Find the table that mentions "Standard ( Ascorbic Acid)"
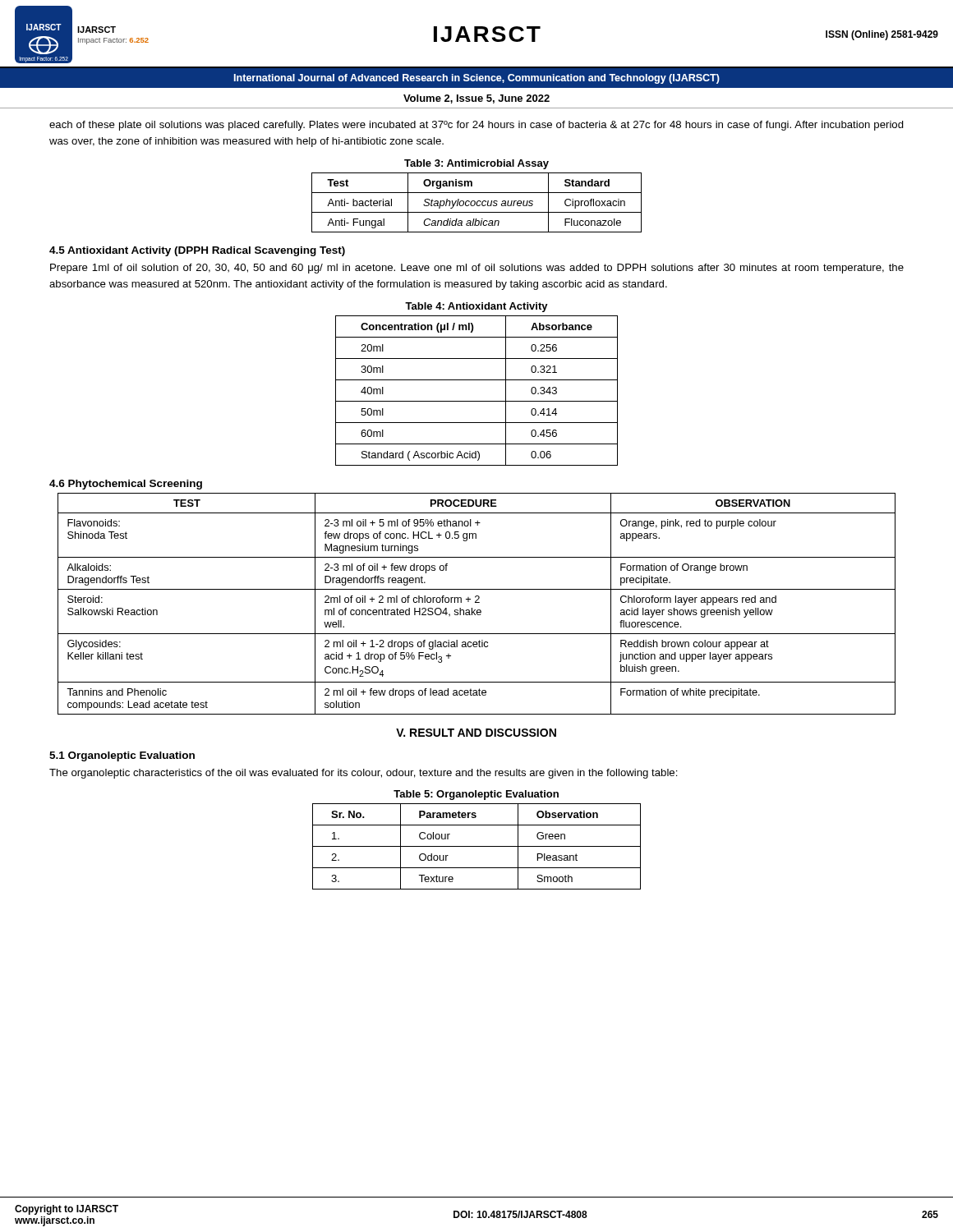953x1232 pixels. coord(476,390)
